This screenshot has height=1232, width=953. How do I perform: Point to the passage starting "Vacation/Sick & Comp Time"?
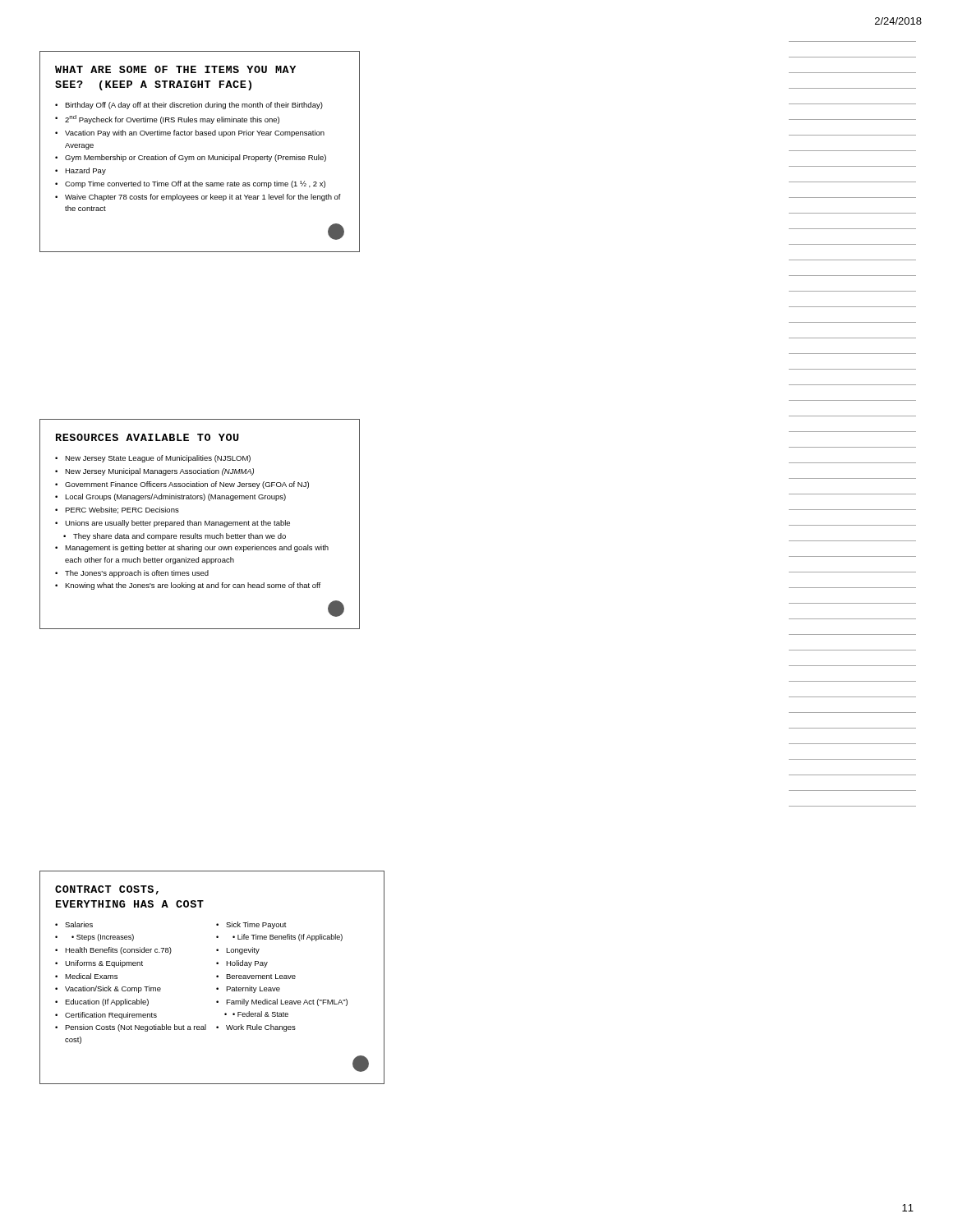click(113, 989)
